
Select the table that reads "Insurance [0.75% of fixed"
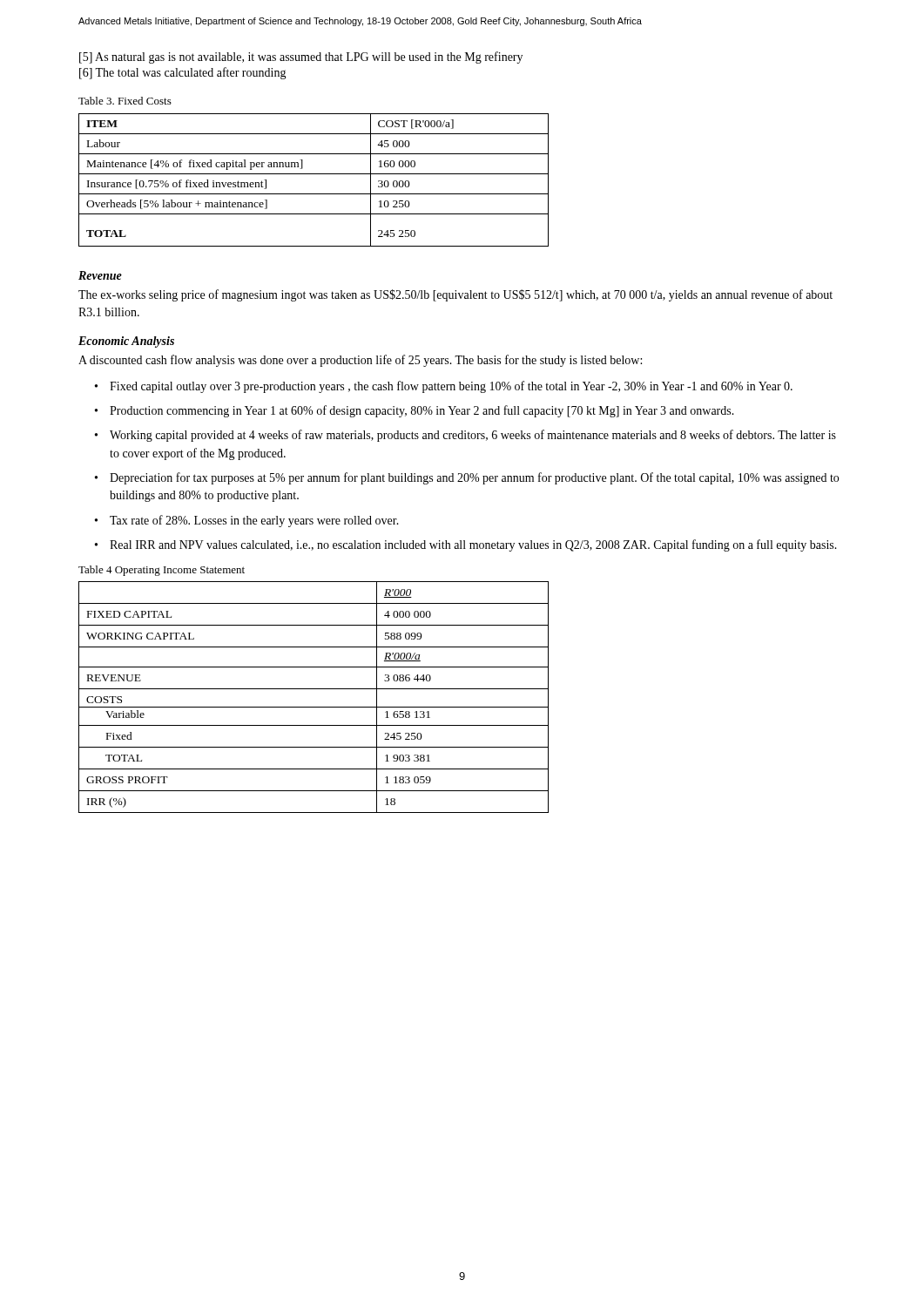coord(462,180)
